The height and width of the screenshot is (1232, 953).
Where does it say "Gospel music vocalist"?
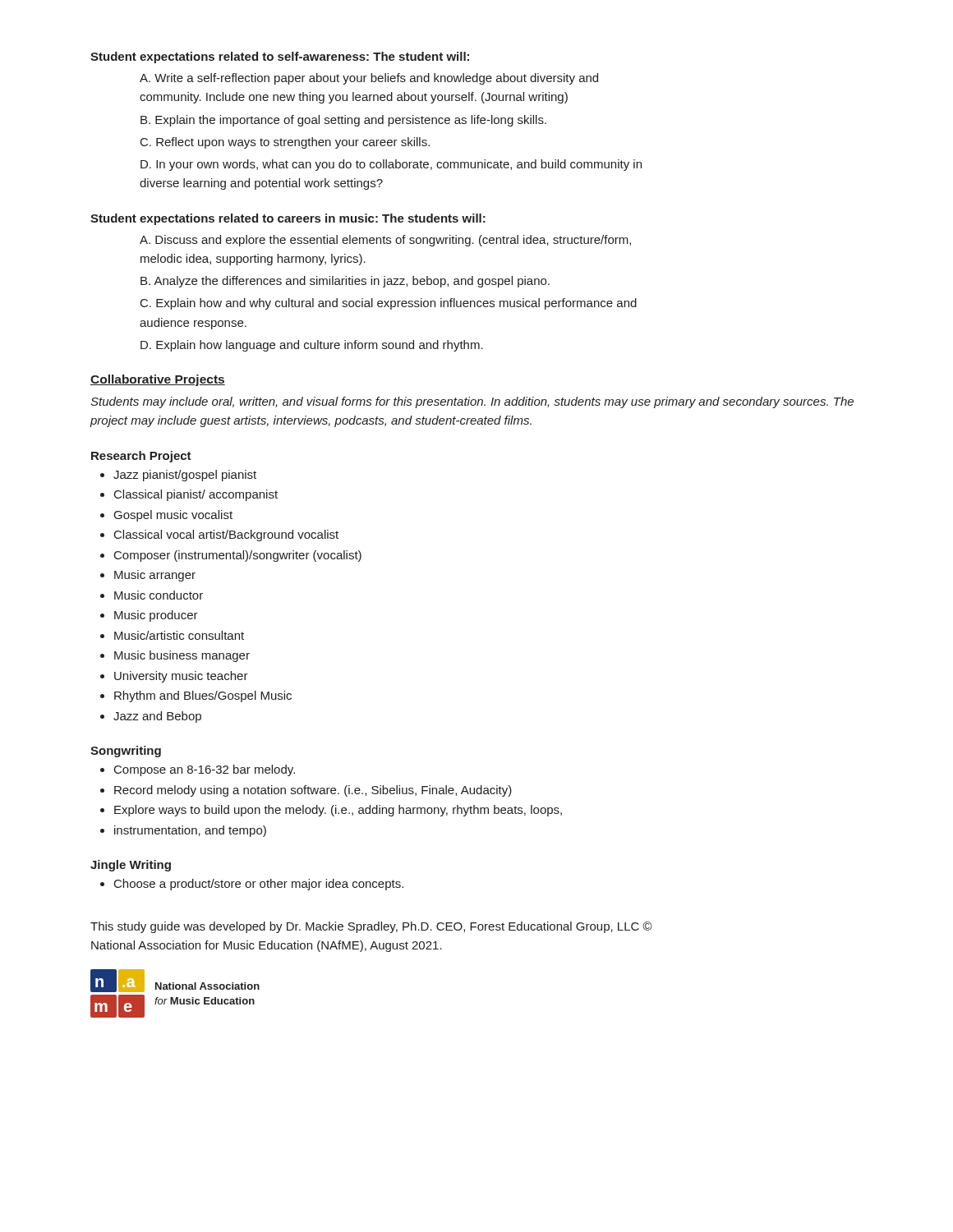coord(173,514)
